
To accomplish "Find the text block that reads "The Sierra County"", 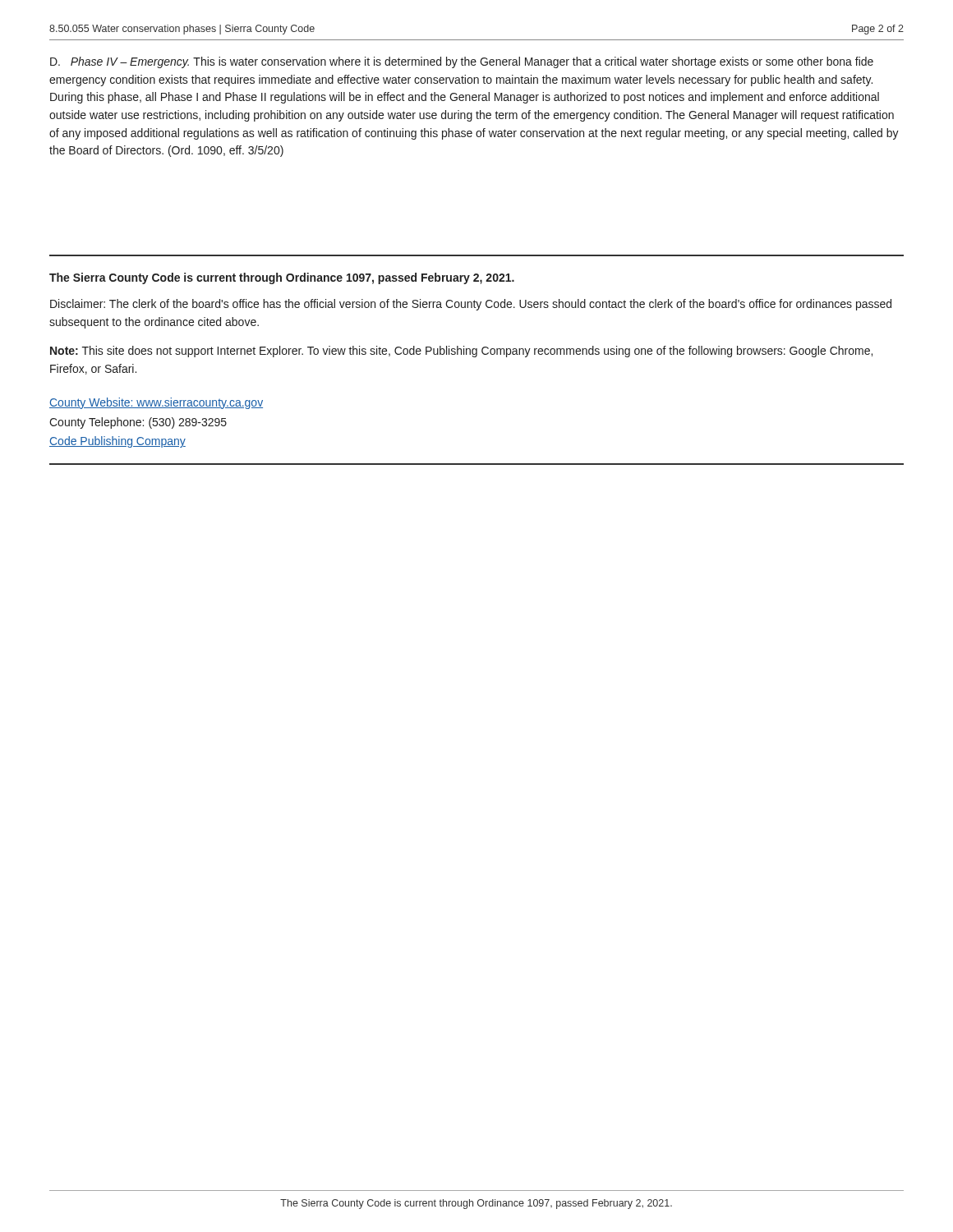I will [x=282, y=278].
